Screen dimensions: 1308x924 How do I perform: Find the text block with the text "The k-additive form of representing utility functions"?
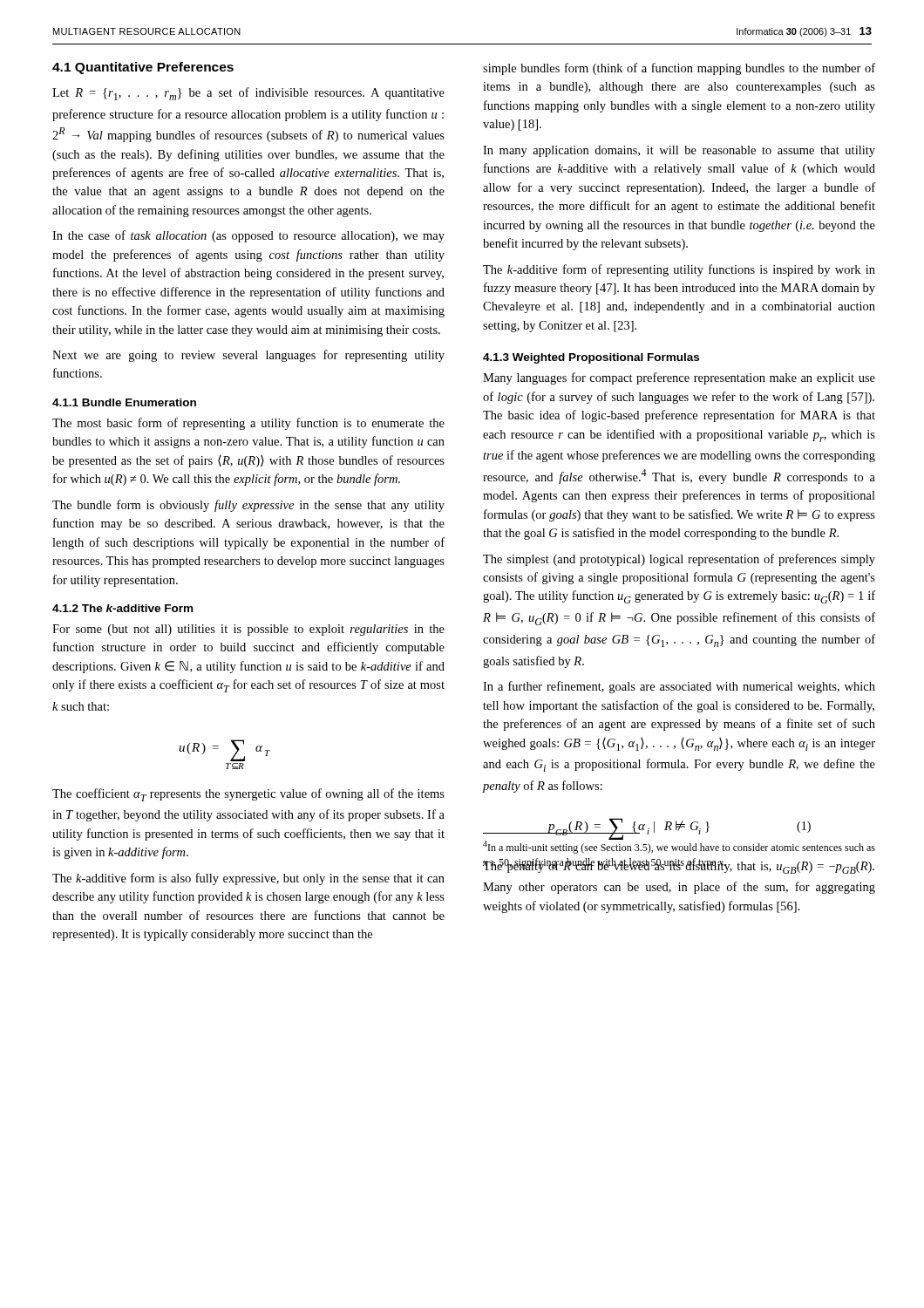[679, 298]
